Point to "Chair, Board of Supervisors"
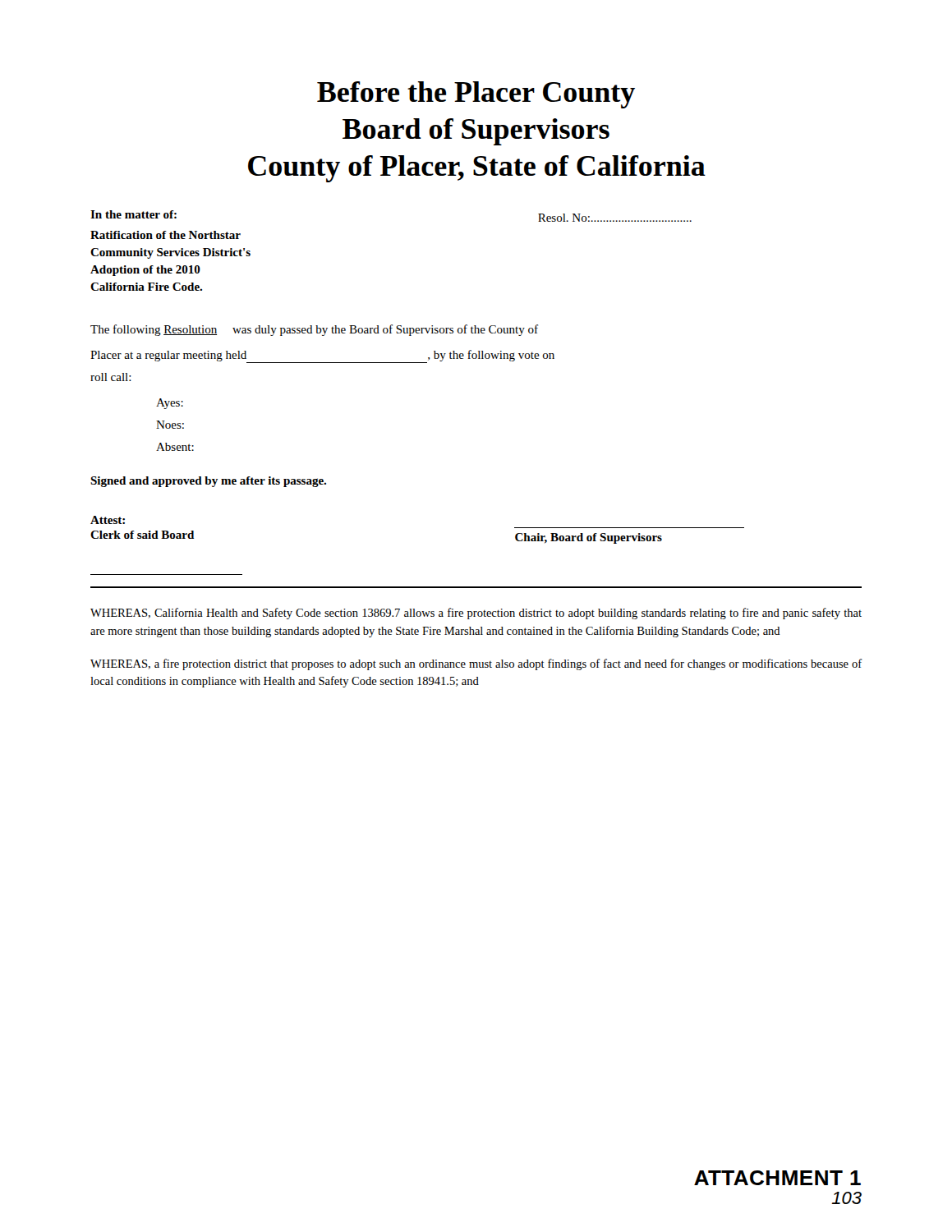Image resolution: width=952 pixels, height=1232 pixels. [630, 535]
